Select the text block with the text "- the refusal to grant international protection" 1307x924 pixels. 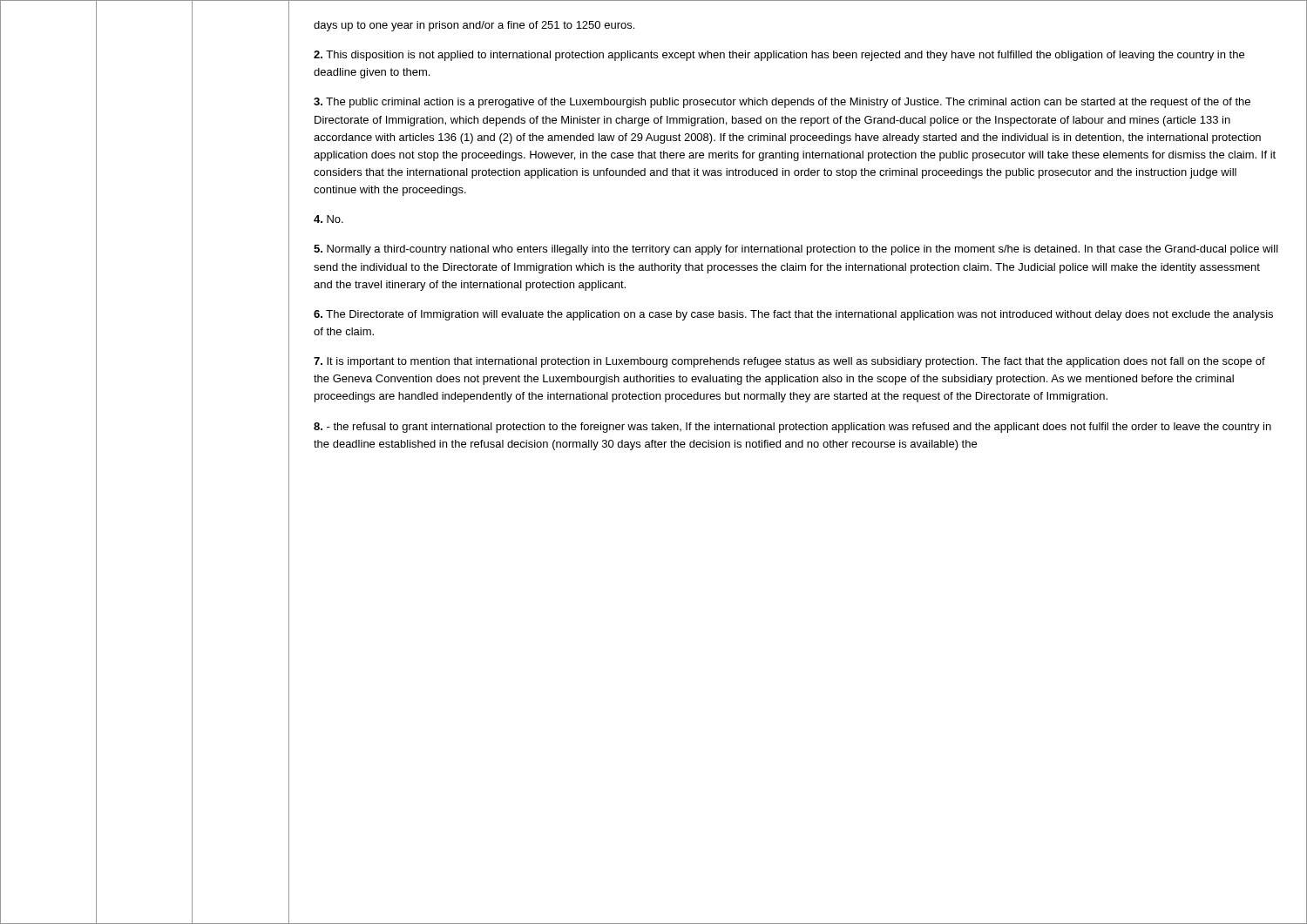pyautogui.click(x=793, y=435)
